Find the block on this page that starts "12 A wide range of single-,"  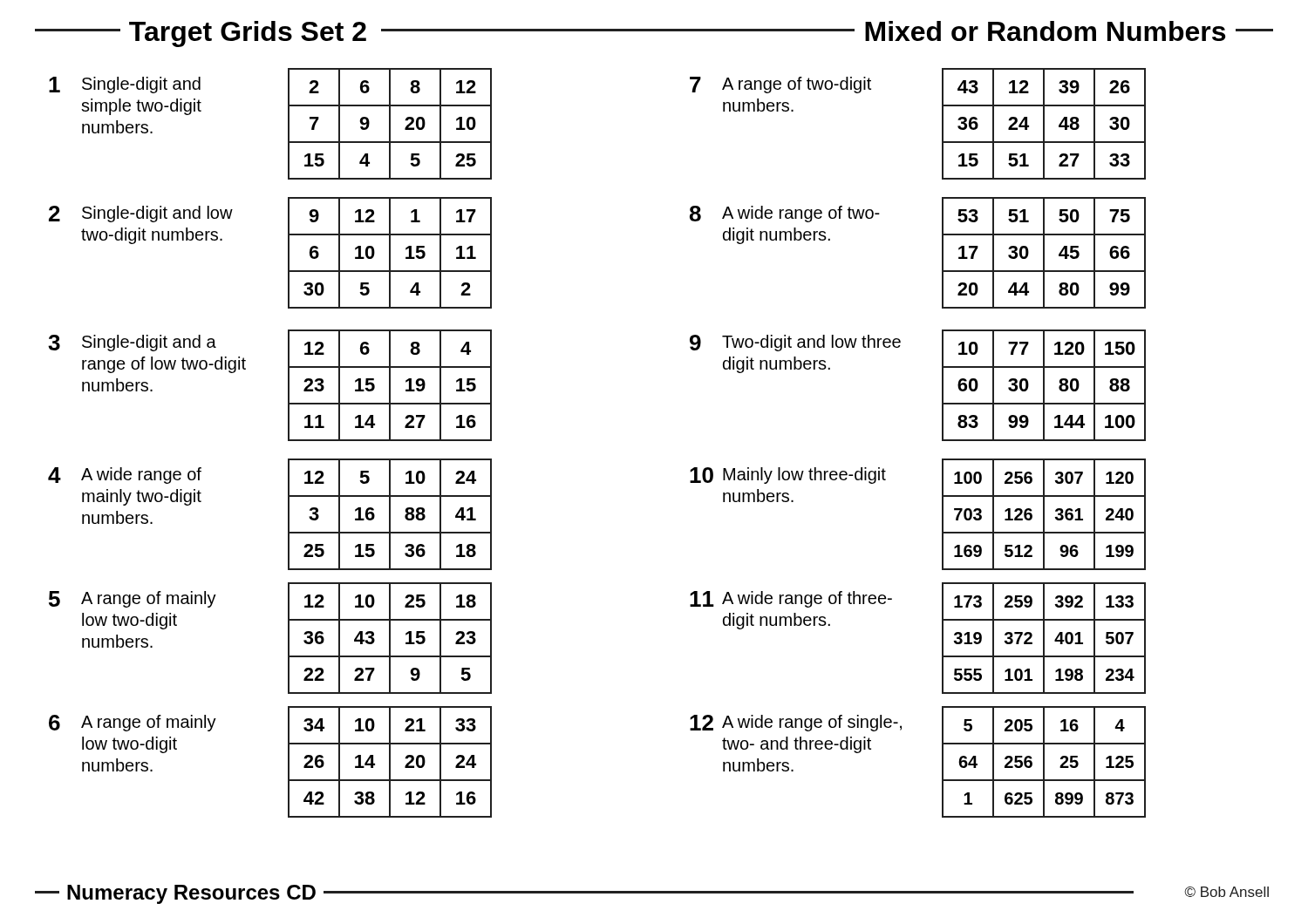[797, 743]
